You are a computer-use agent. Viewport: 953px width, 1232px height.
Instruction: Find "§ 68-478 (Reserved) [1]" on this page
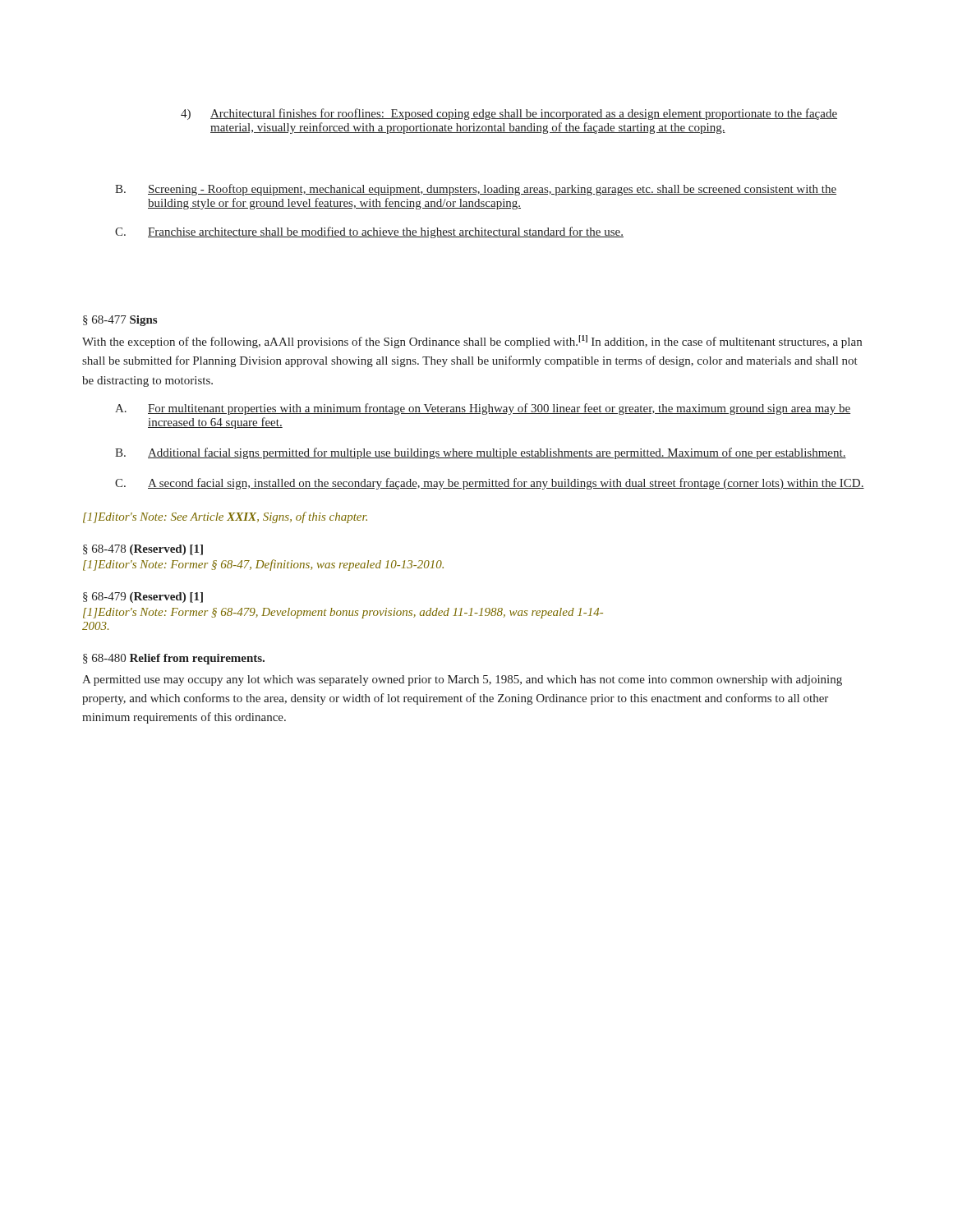click(143, 548)
